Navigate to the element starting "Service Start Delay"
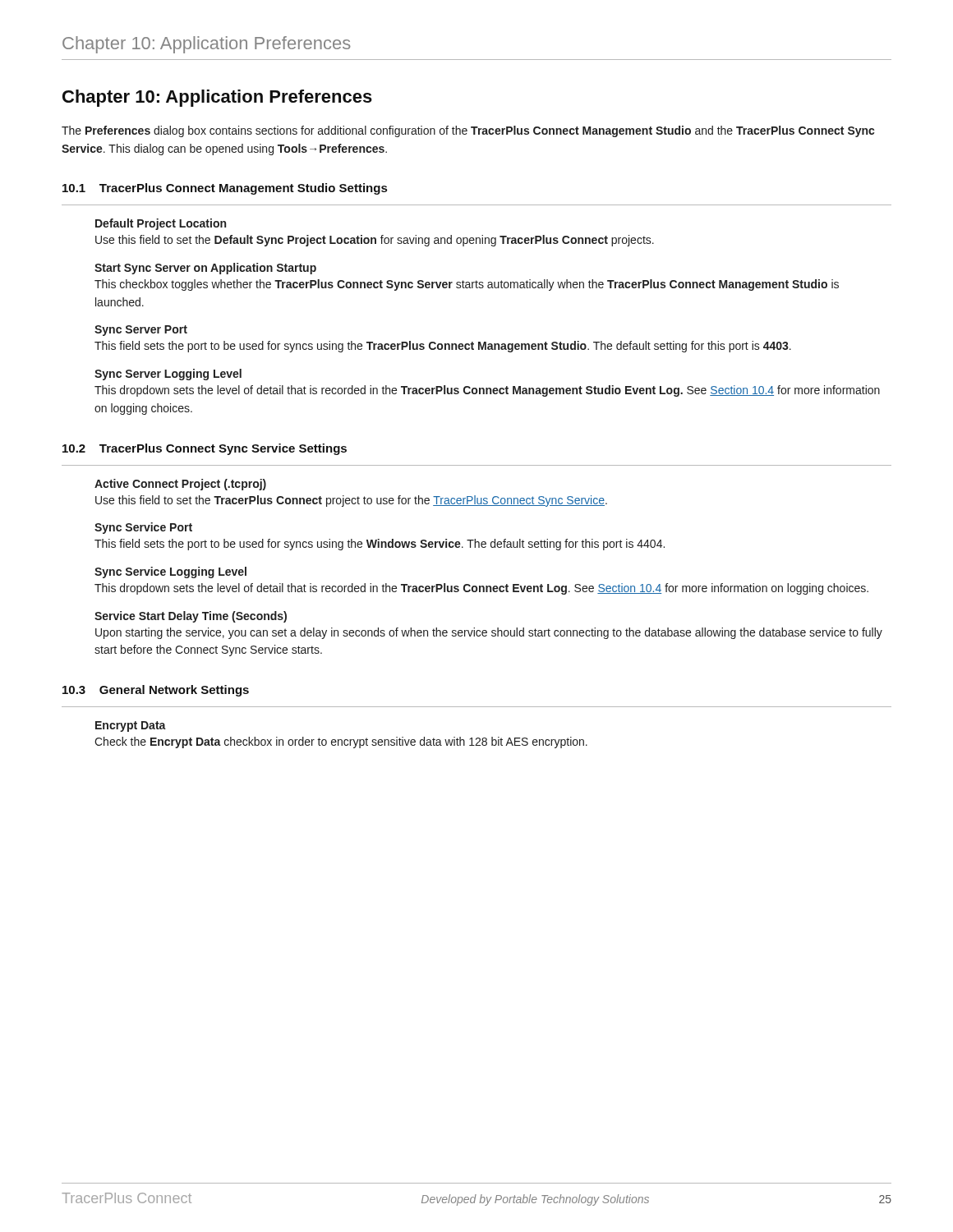Viewport: 953px width, 1232px height. pos(191,616)
